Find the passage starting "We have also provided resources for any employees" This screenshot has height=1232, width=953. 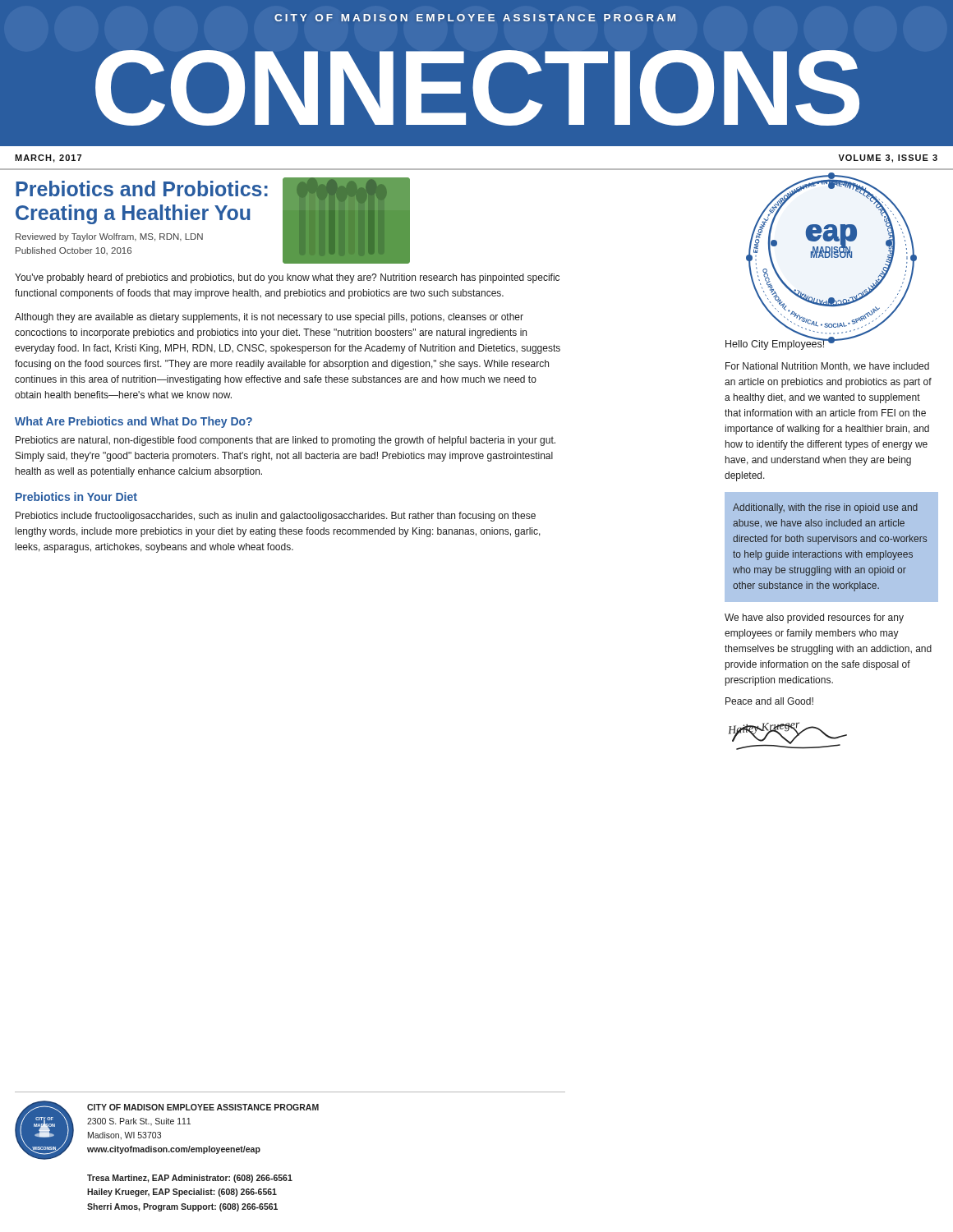(828, 649)
